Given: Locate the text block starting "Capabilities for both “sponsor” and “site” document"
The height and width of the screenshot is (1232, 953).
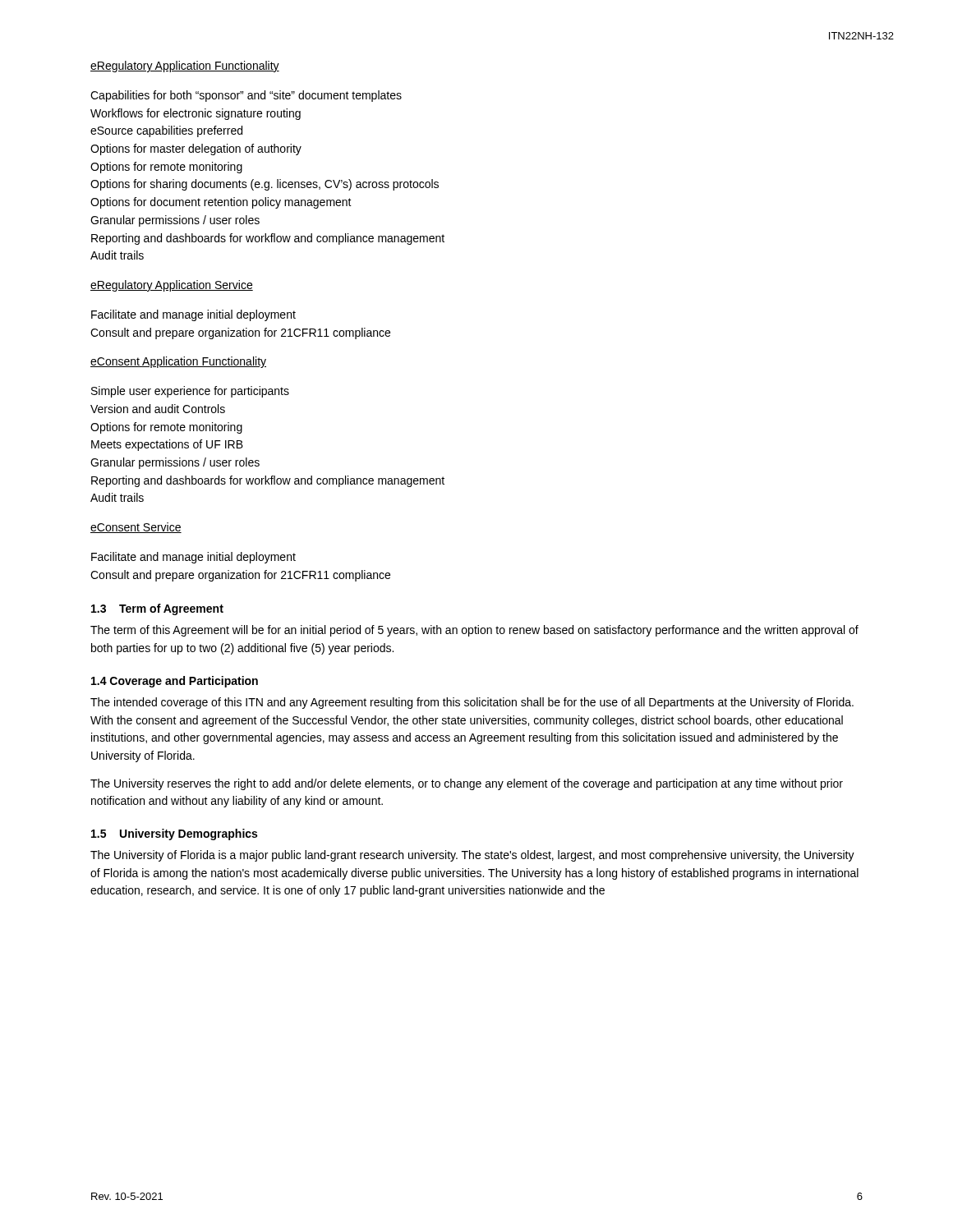Looking at the screenshot, I should point(246,95).
